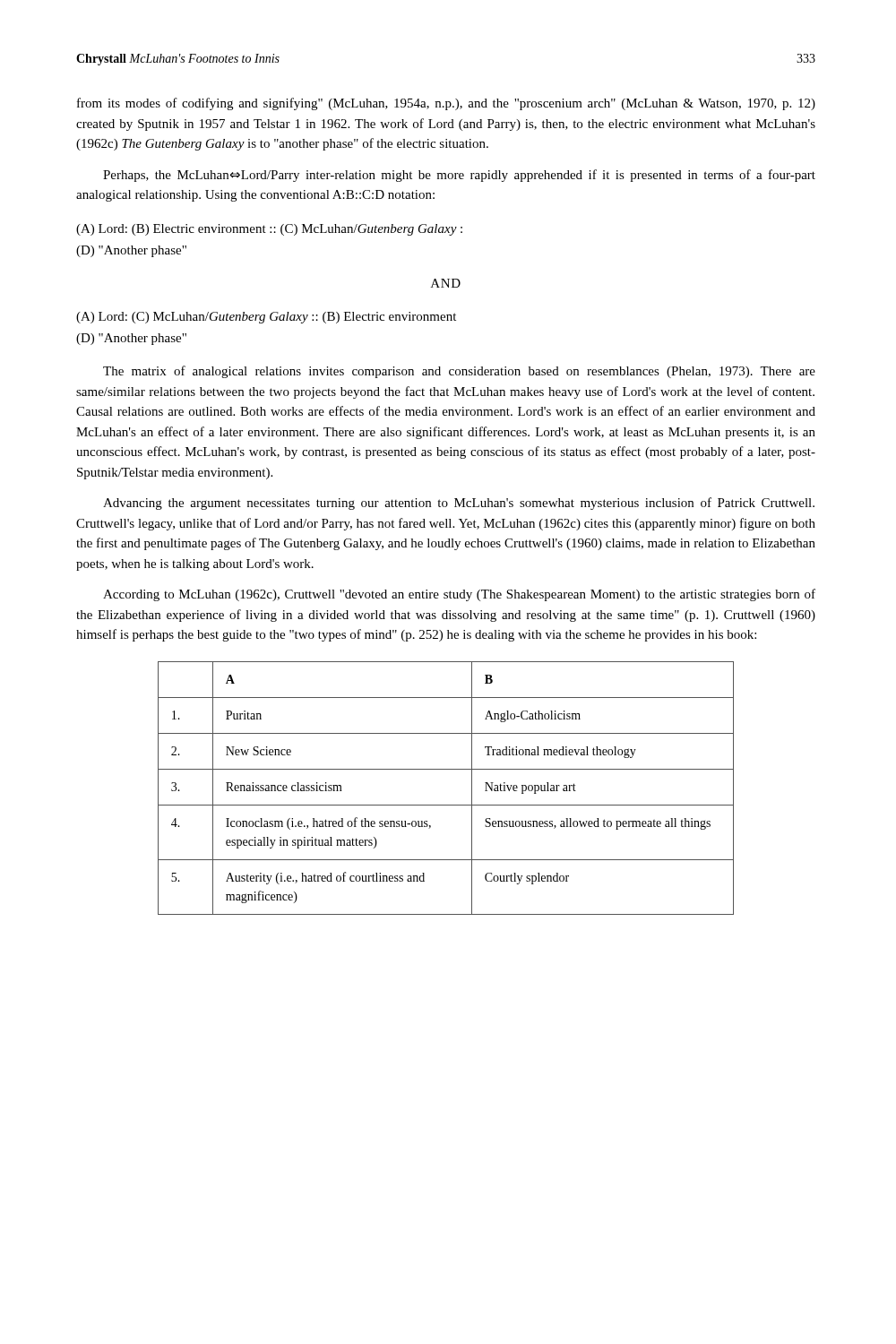This screenshot has height=1344, width=896.
Task: Locate the text block that reads "(A) Lord: (B)"
Action: click(446, 239)
